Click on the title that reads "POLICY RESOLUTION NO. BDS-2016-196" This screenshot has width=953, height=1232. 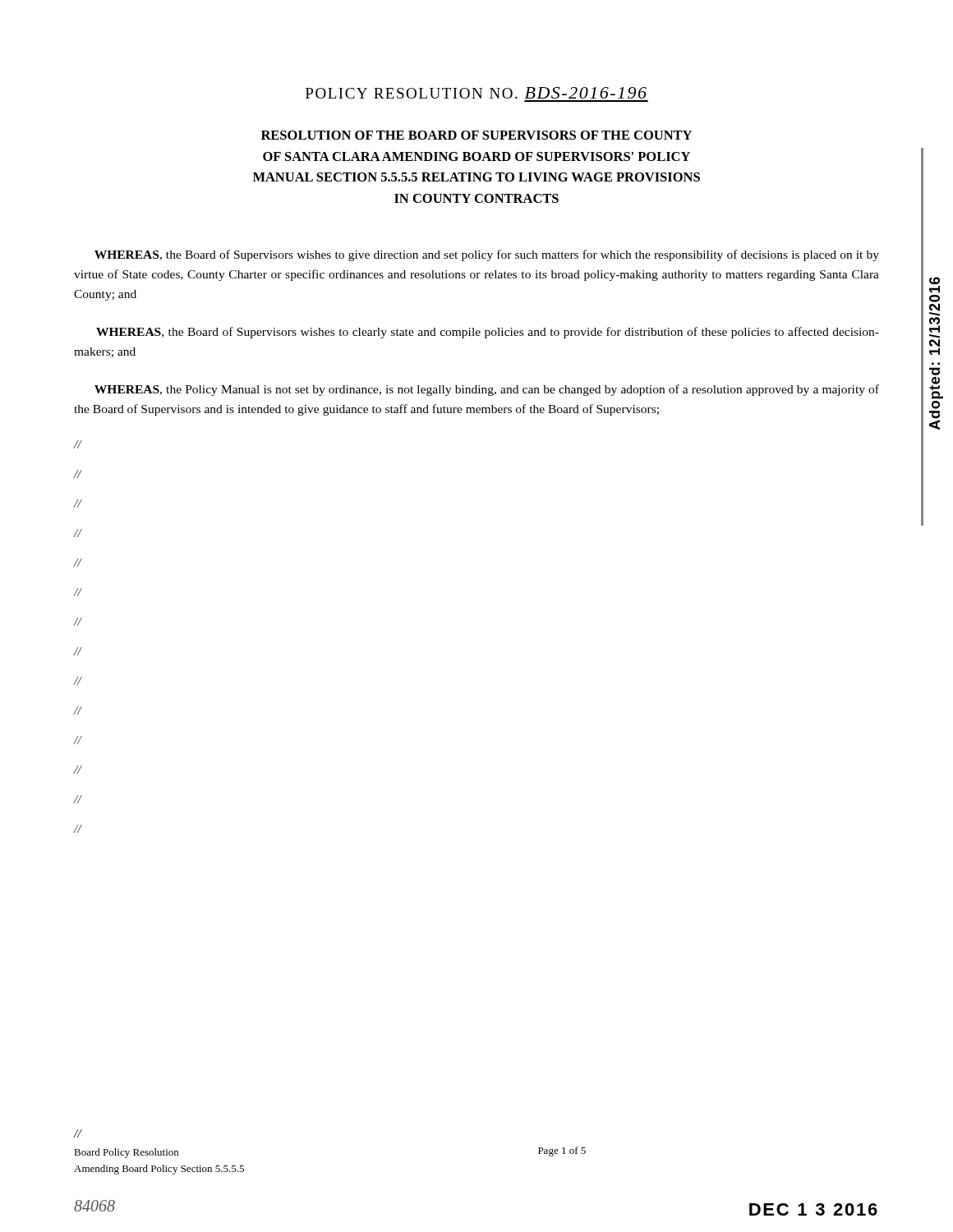pos(476,92)
